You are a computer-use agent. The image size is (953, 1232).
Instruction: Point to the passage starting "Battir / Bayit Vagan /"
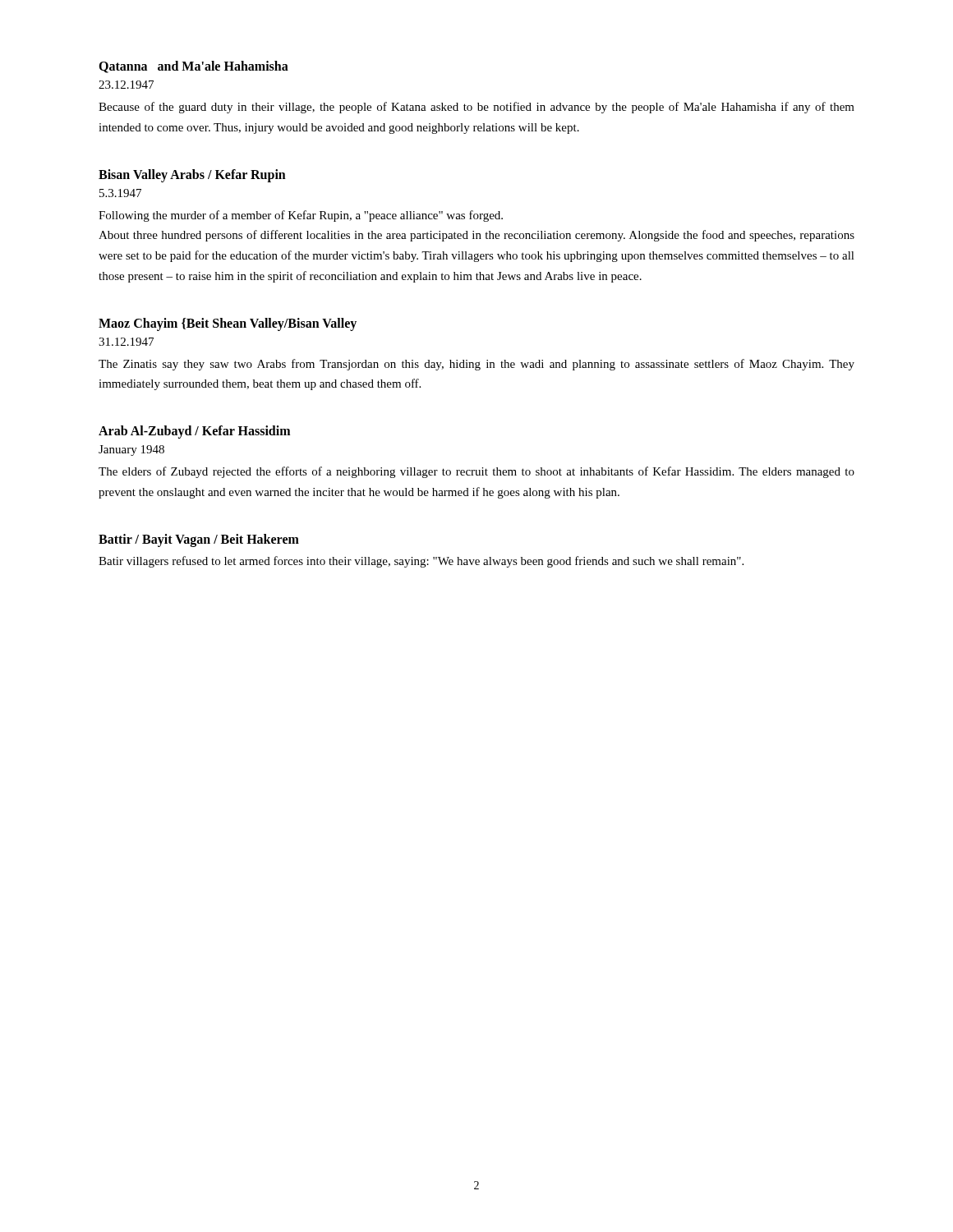coord(199,539)
